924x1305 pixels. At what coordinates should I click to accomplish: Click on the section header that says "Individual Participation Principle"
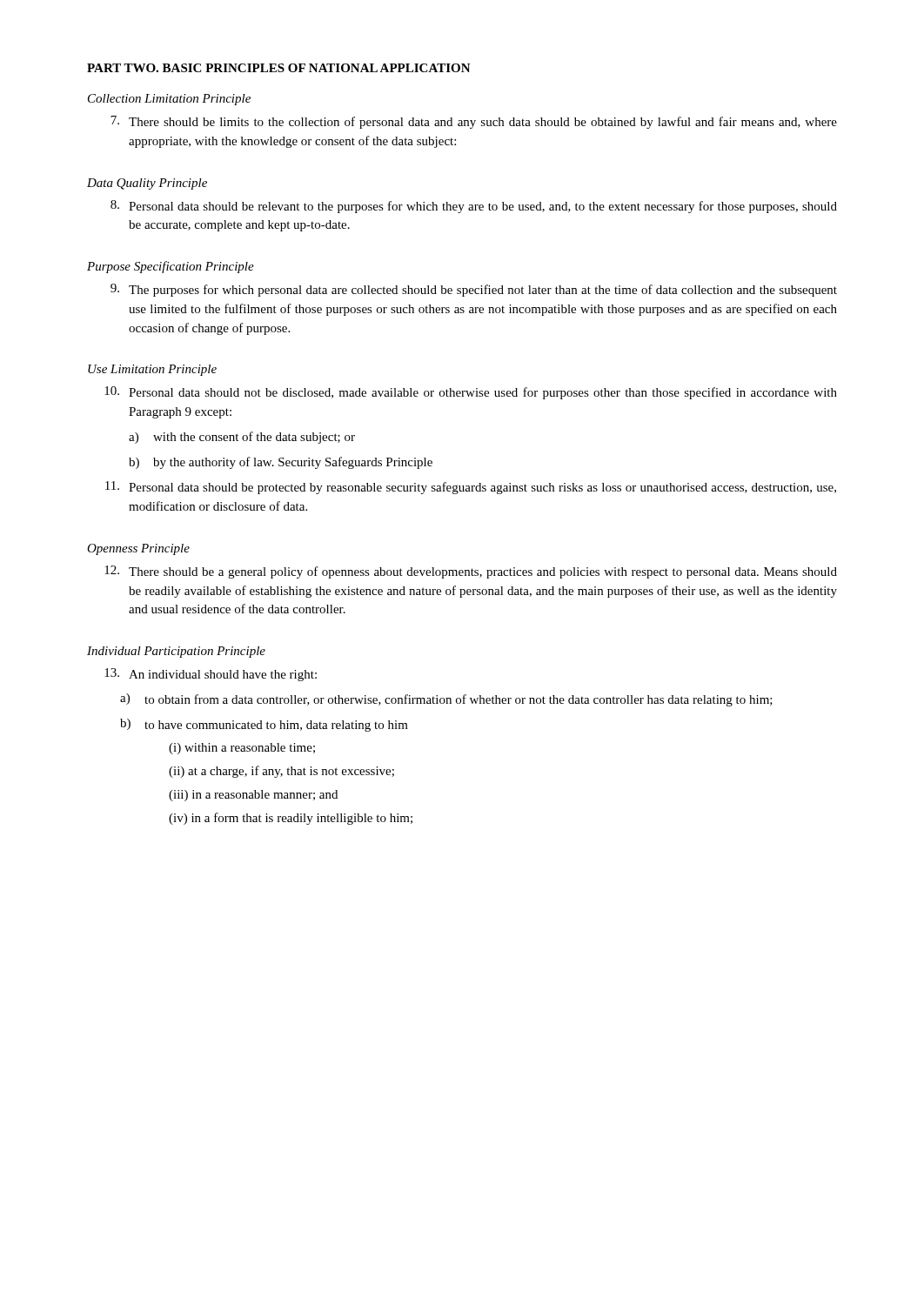176,651
